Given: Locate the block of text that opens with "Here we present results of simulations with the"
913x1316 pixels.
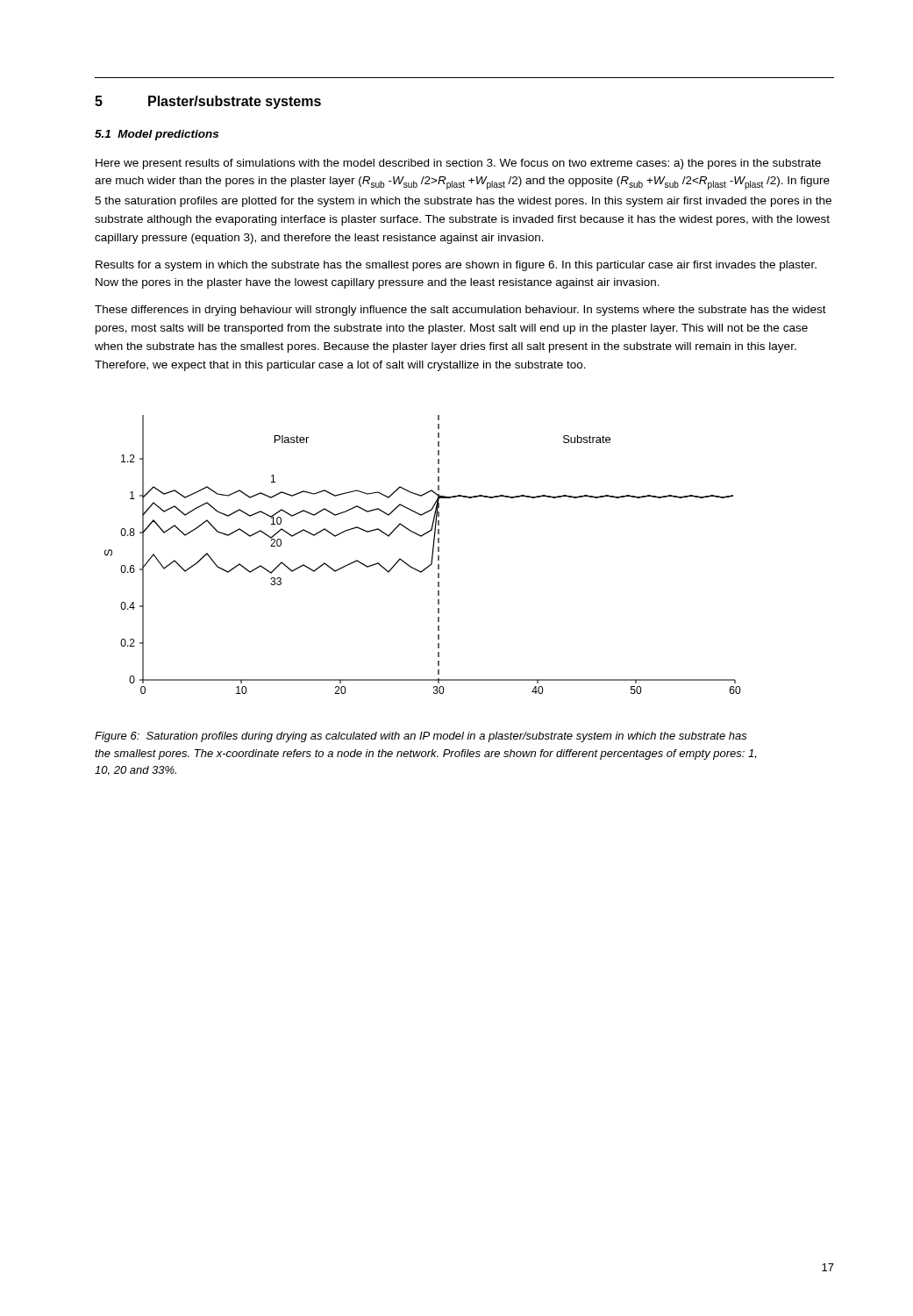Looking at the screenshot, I should tap(463, 200).
